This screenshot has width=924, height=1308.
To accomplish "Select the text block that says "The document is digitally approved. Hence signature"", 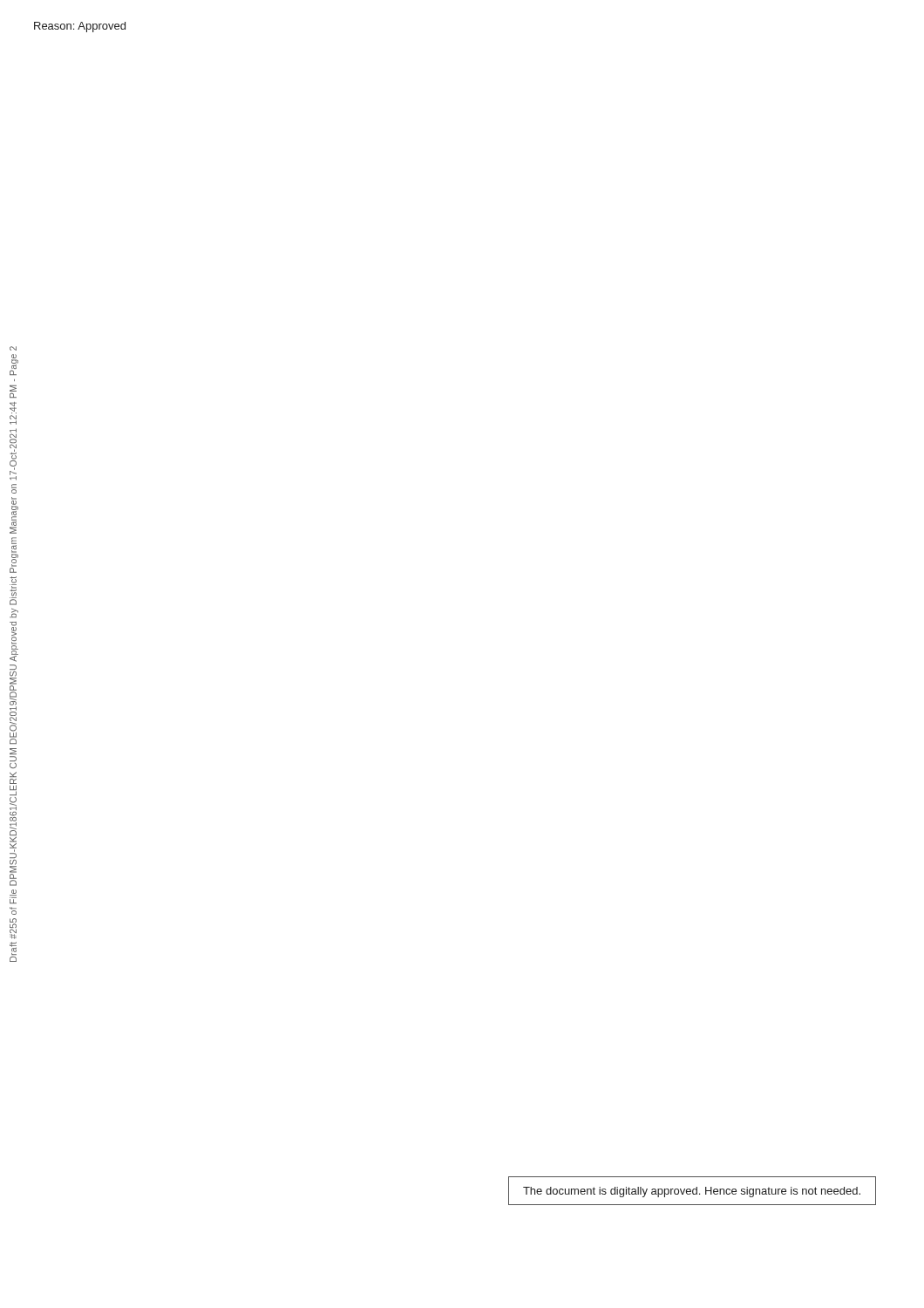I will click(x=692, y=1191).
